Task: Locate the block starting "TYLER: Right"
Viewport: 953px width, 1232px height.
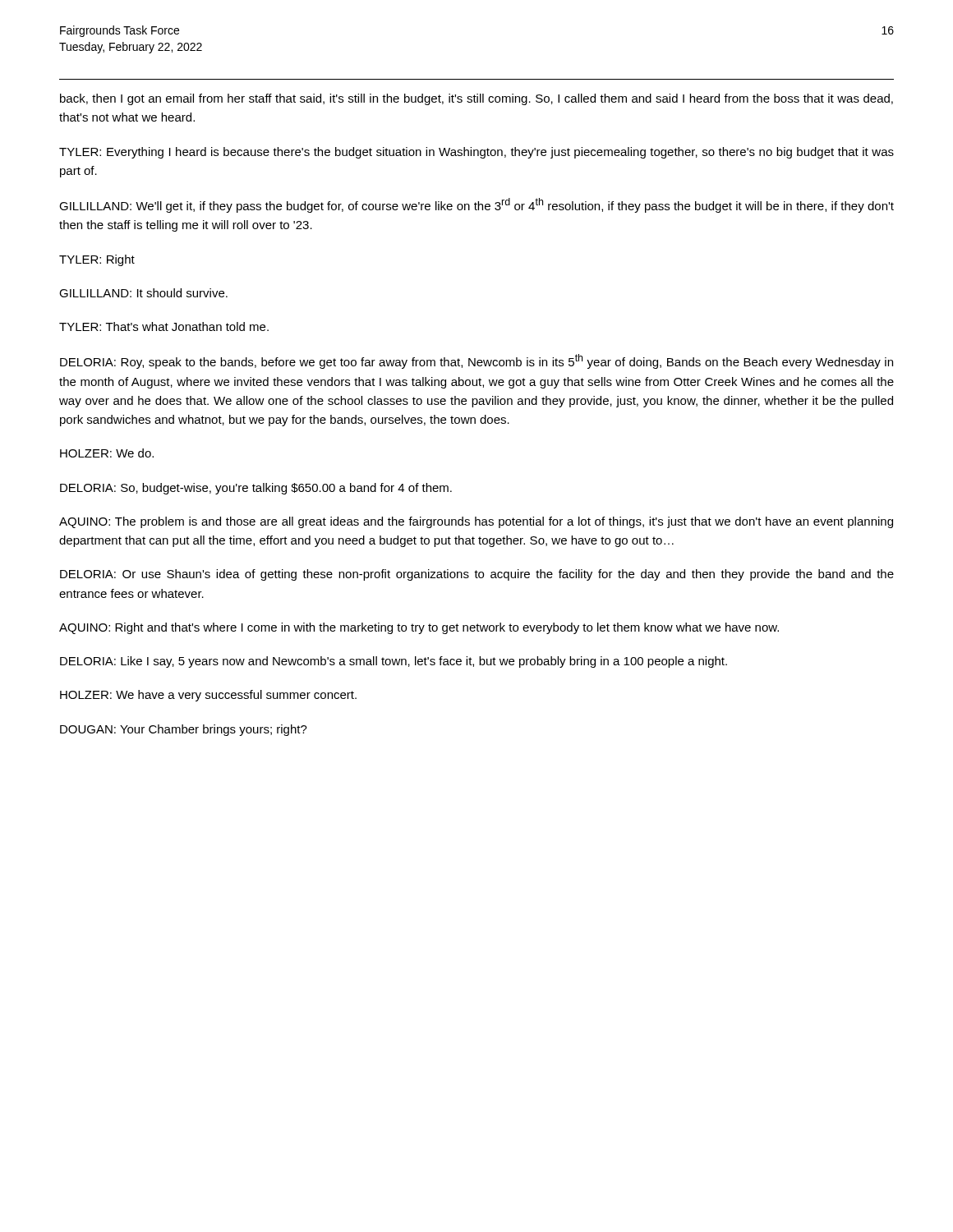Action: (97, 259)
